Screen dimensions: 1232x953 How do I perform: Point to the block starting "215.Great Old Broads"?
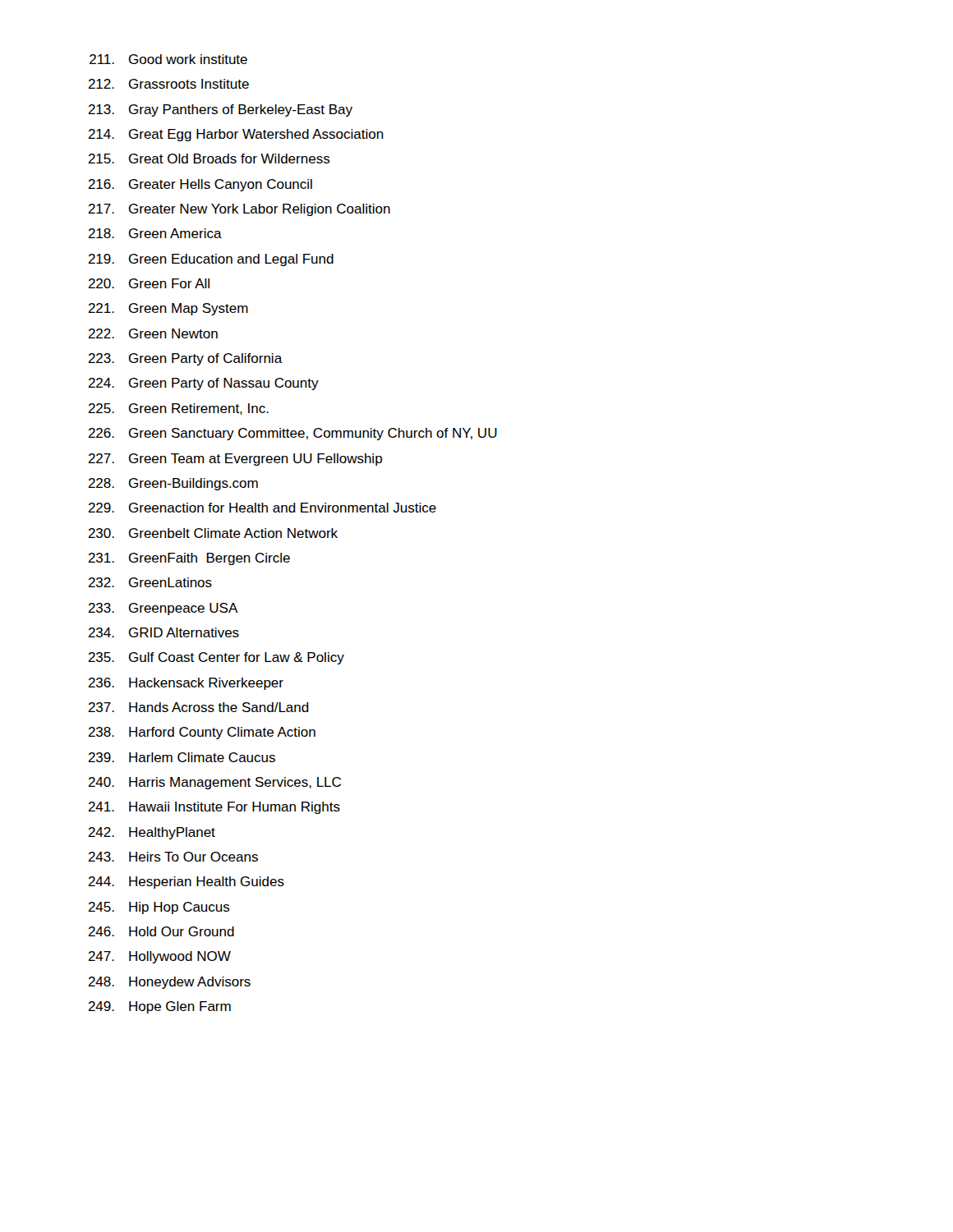coord(209,159)
